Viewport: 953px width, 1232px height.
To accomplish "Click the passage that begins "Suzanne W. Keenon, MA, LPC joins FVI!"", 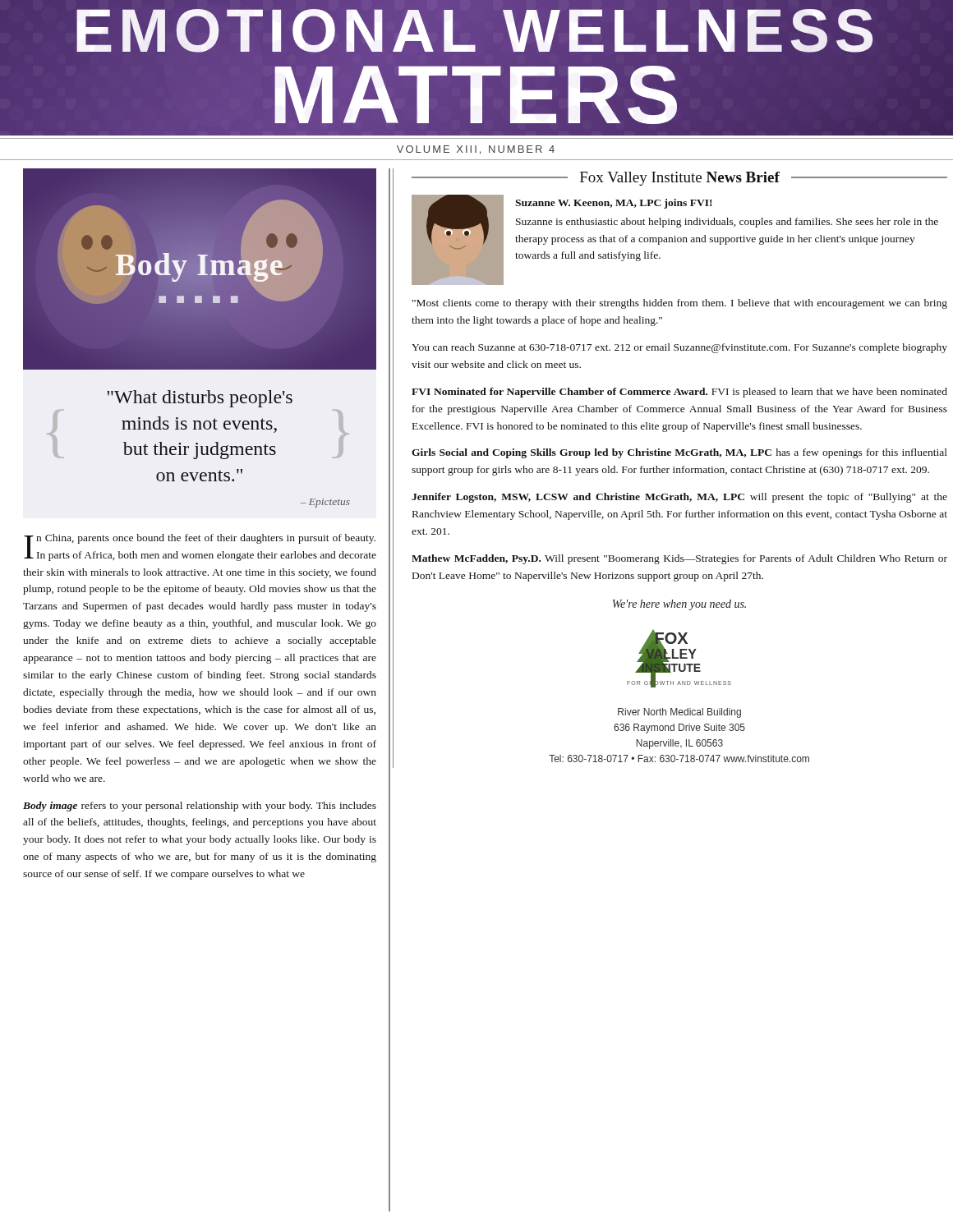I will (x=731, y=228).
